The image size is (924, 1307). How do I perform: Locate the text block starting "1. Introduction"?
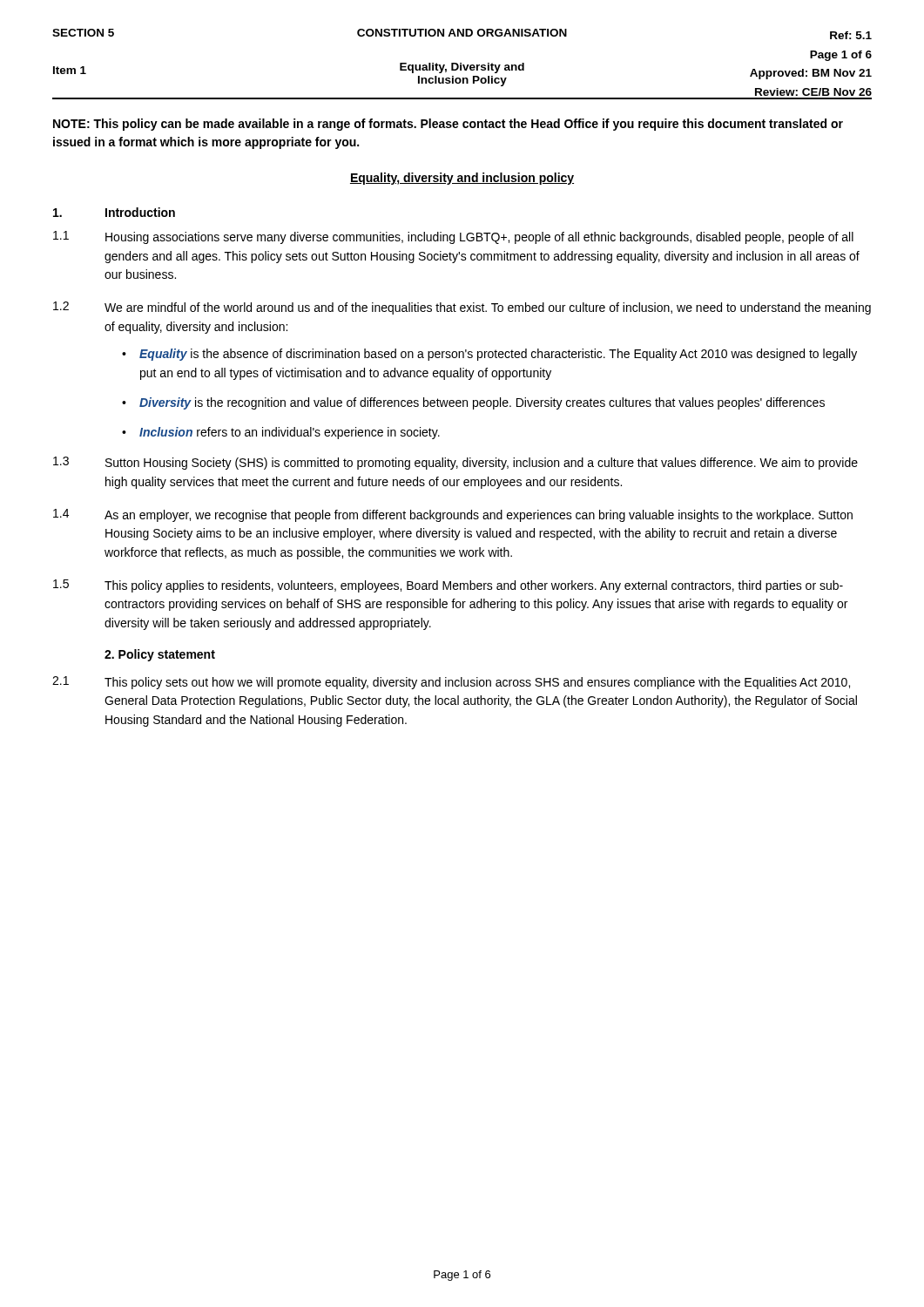pyautogui.click(x=114, y=213)
